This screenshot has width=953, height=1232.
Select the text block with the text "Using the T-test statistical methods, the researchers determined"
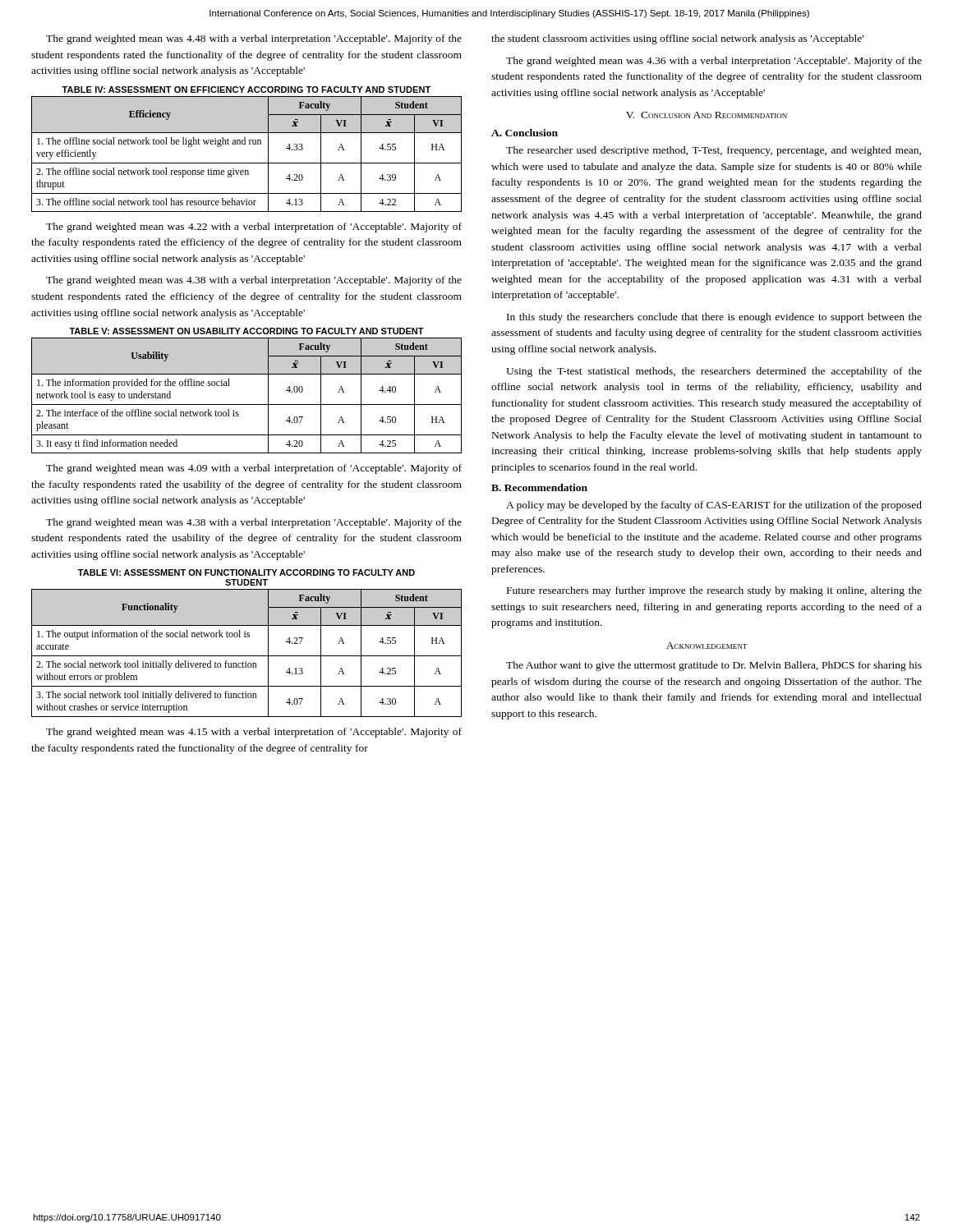(707, 419)
